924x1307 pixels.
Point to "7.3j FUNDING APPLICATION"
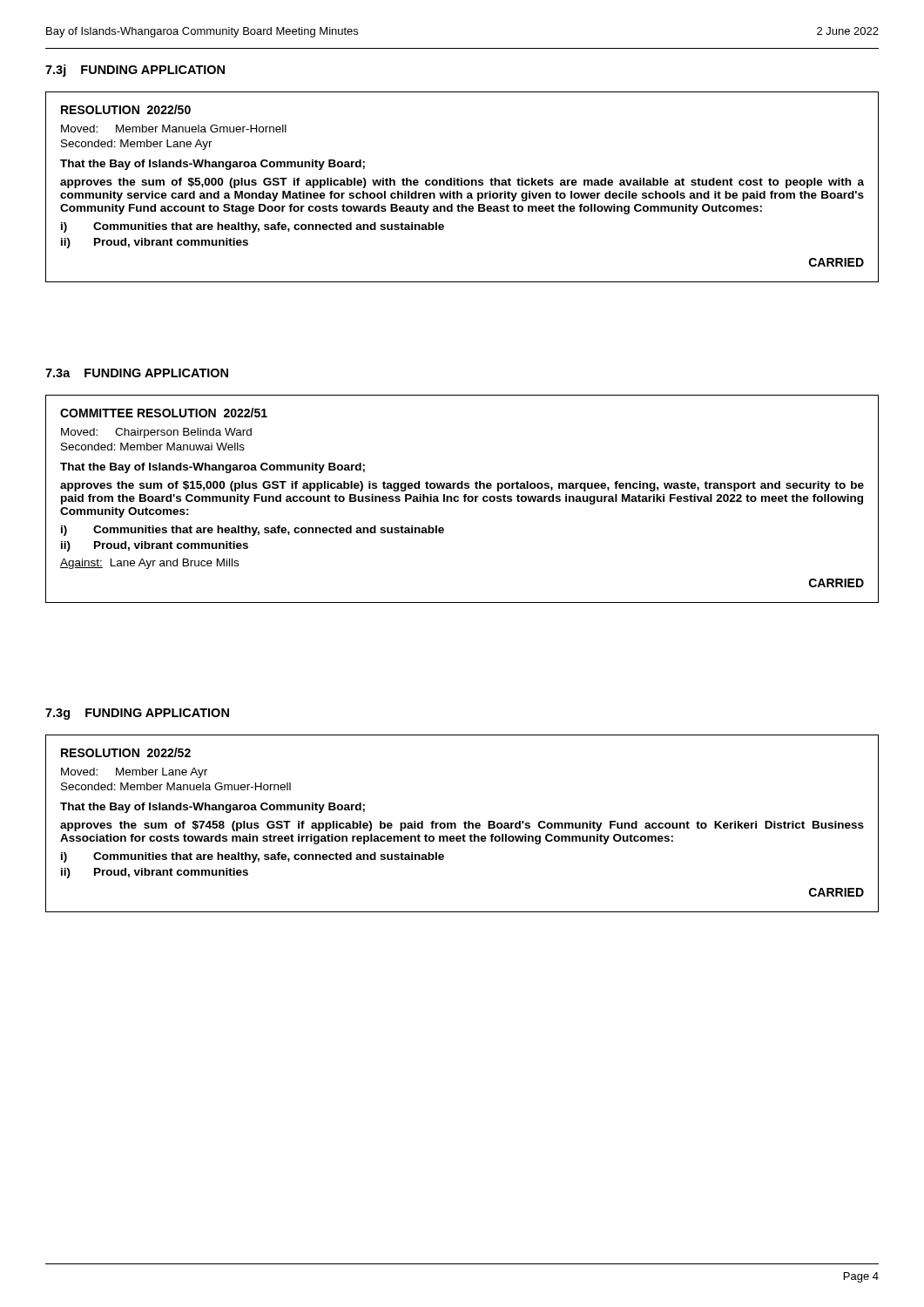point(135,70)
